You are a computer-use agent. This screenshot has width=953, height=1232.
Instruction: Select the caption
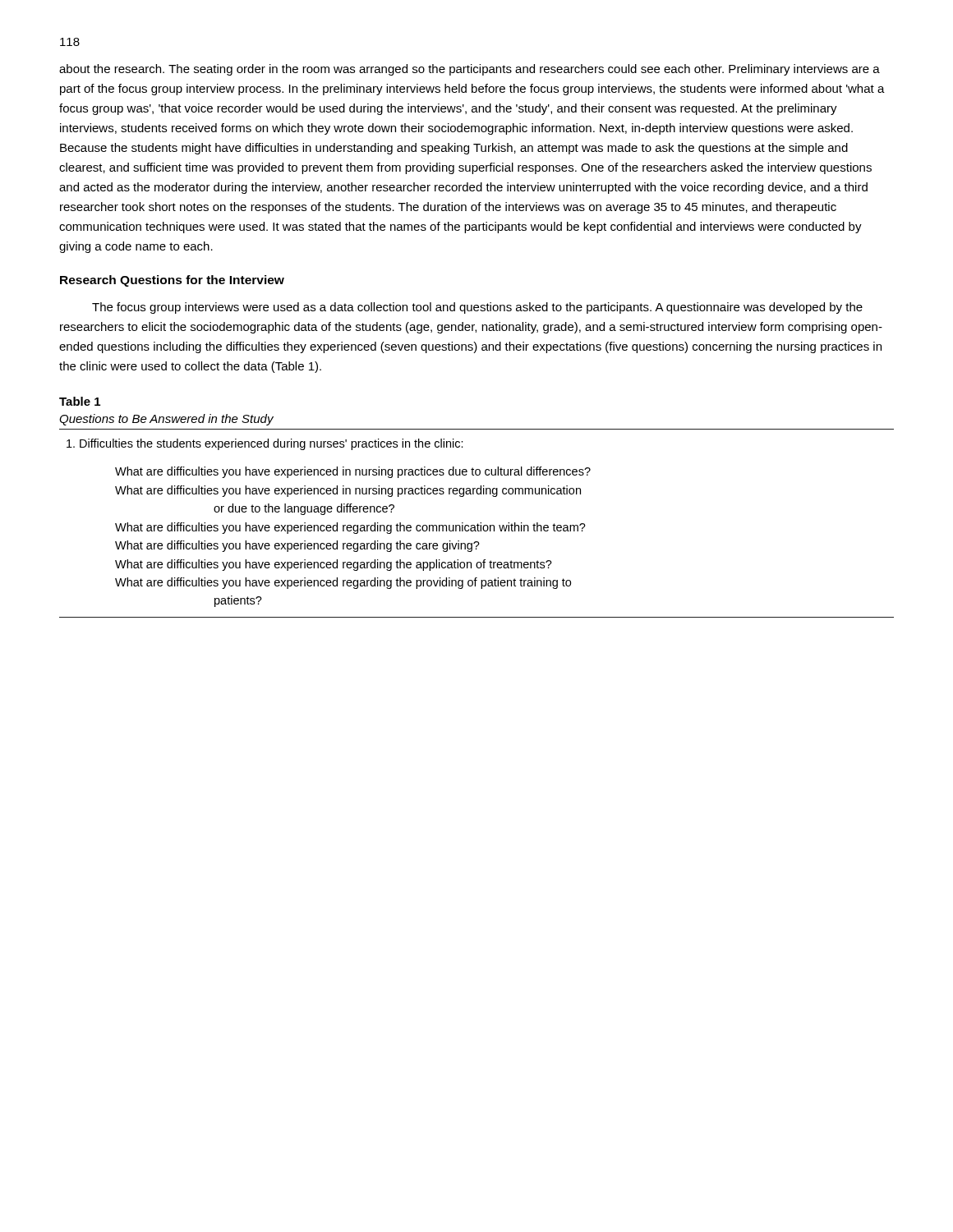coord(166,418)
